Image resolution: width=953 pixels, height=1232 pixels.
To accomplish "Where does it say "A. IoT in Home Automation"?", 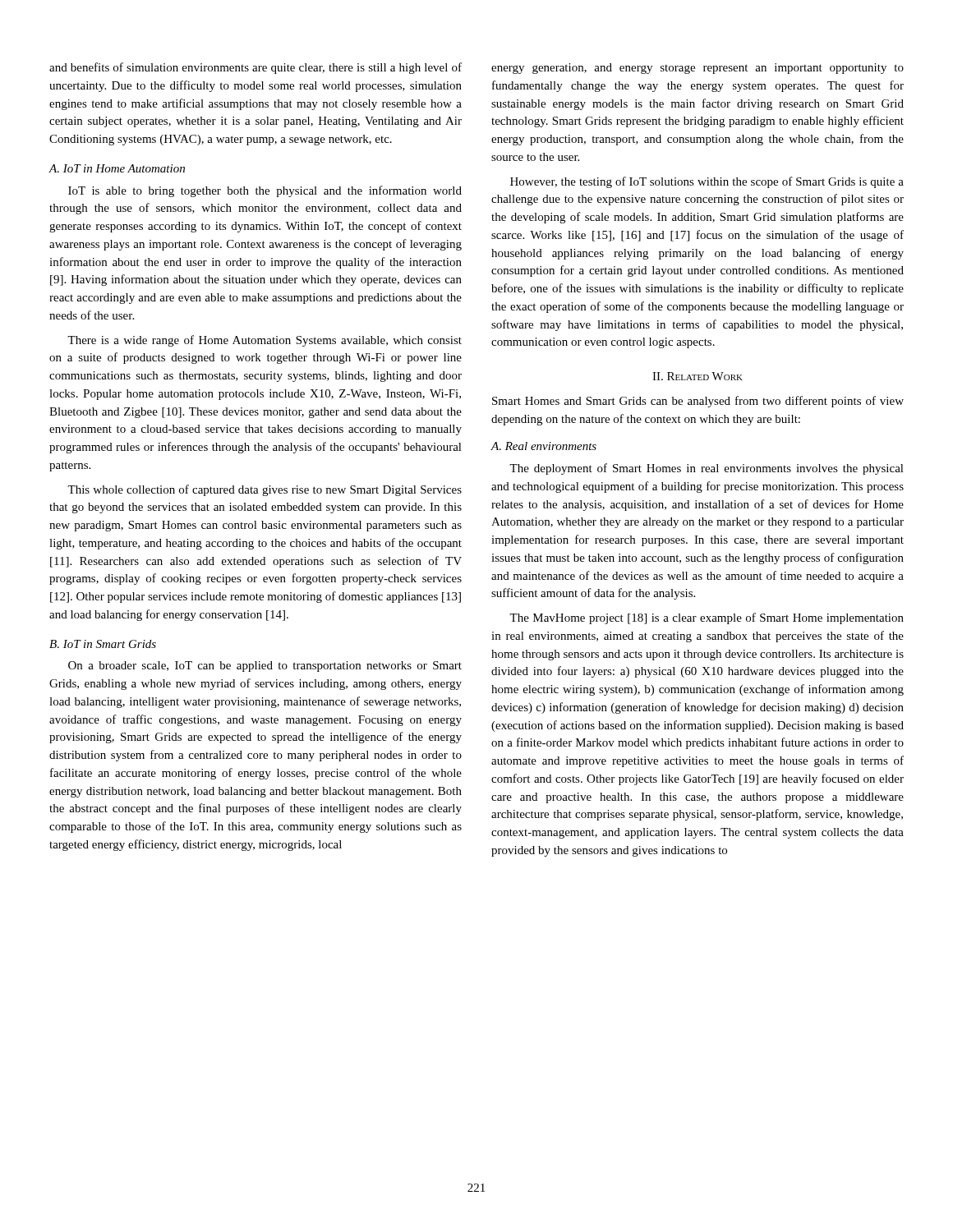I will (117, 168).
